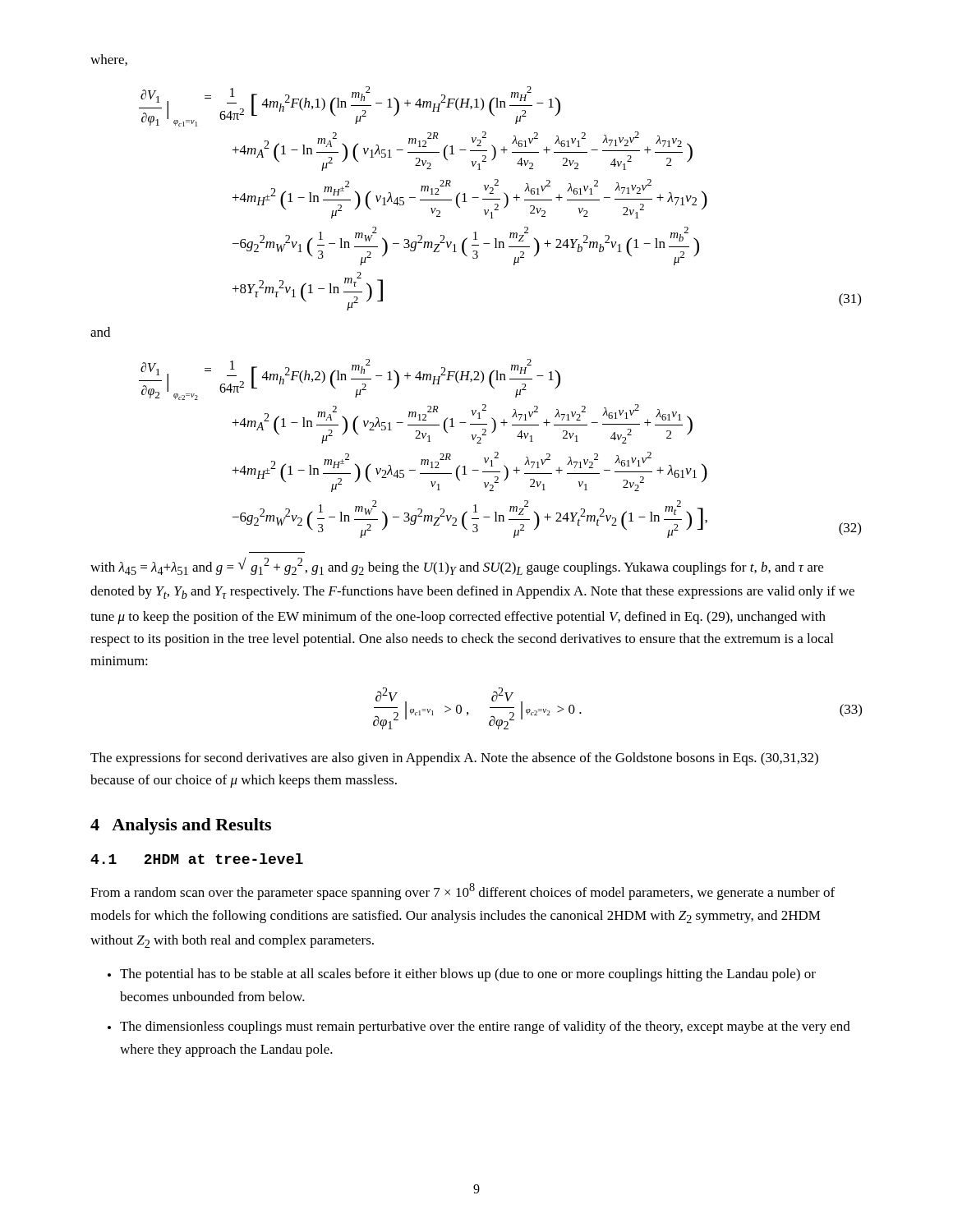Locate the text starting "4 Analysis and Results"
This screenshot has height=1232, width=953.
click(181, 824)
